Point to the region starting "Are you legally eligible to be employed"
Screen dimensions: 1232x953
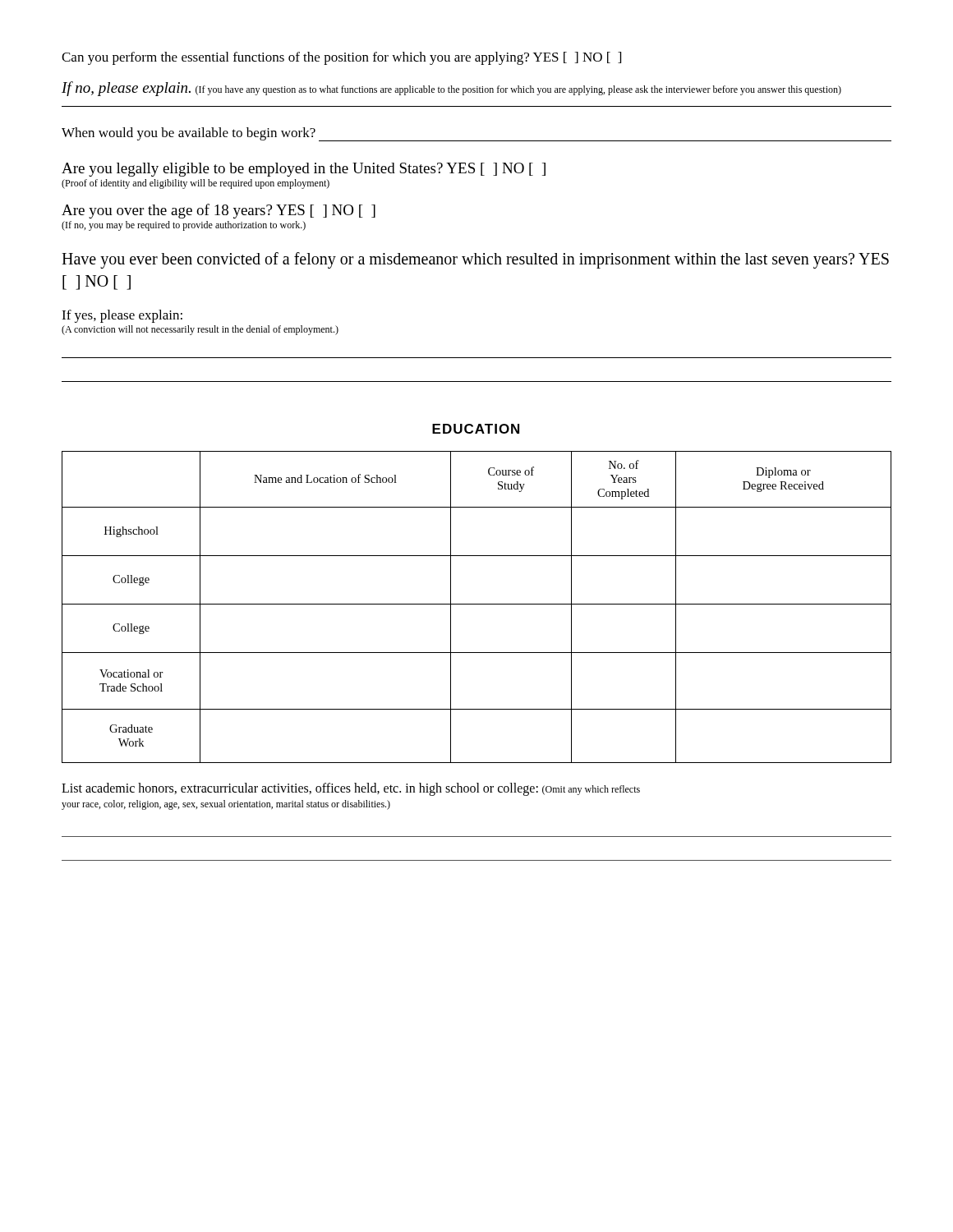(476, 174)
